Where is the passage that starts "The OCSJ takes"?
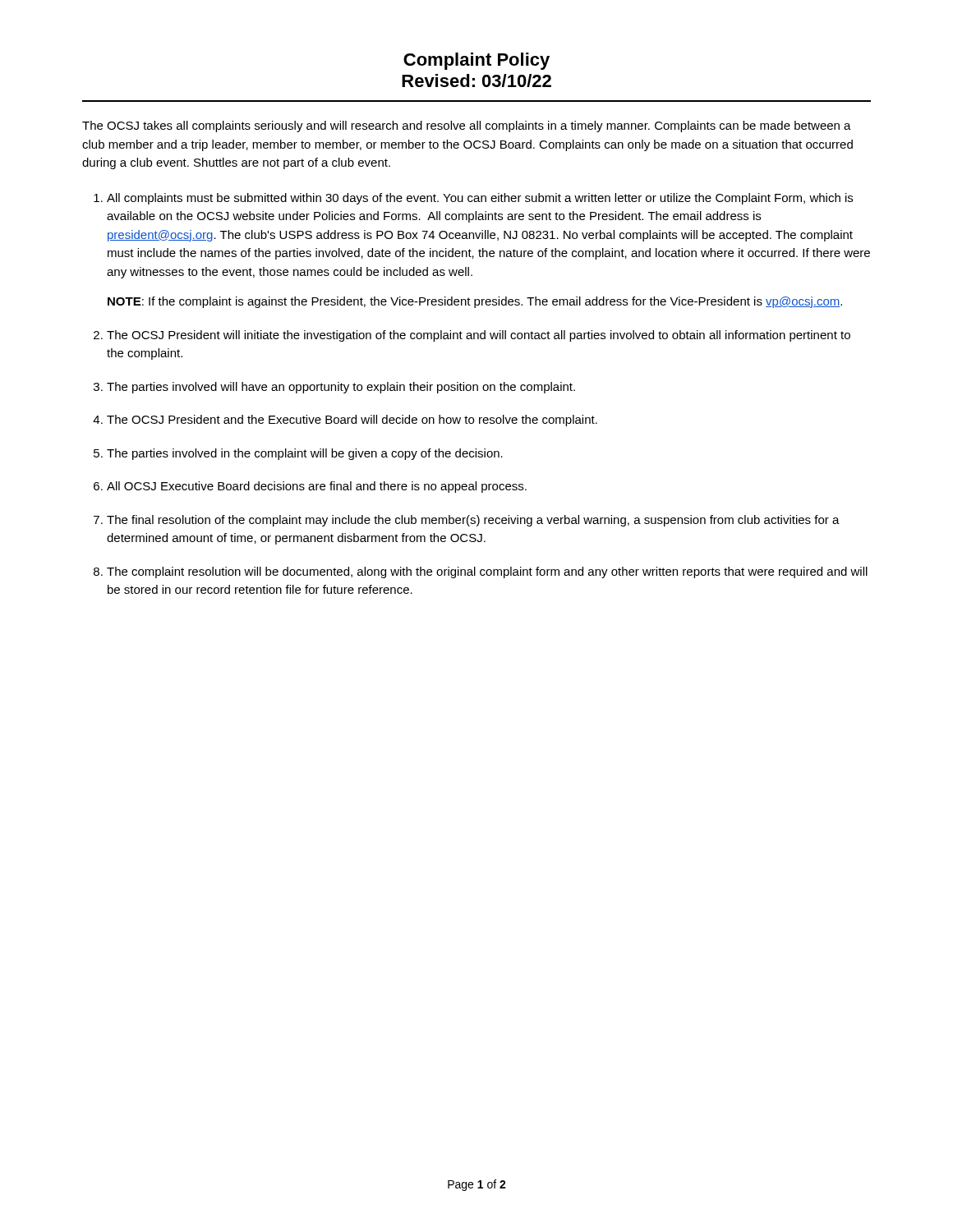Viewport: 953px width, 1232px height. tap(468, 144)
